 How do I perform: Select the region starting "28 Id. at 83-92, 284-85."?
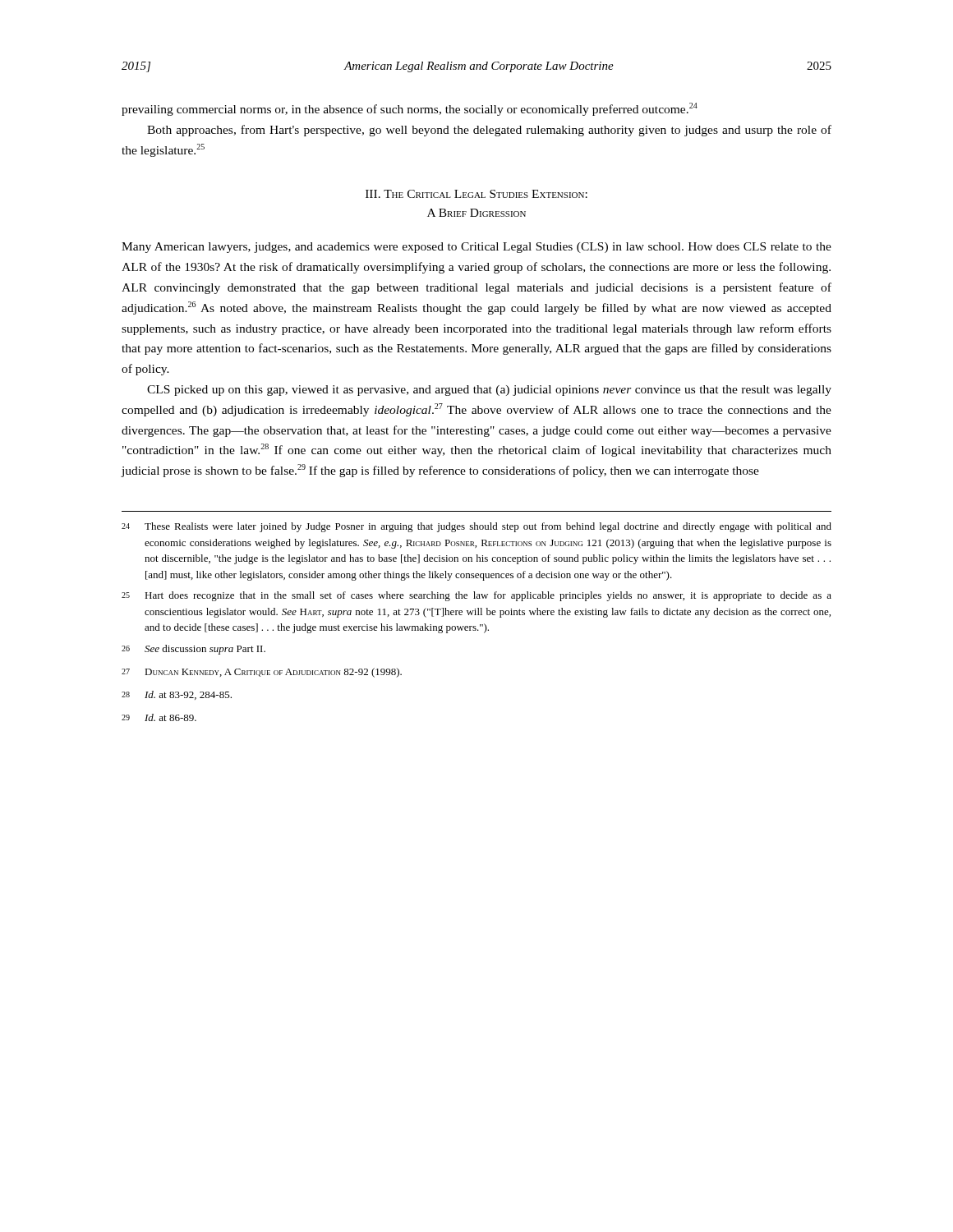pyautogui.click(x=177, y=695)
